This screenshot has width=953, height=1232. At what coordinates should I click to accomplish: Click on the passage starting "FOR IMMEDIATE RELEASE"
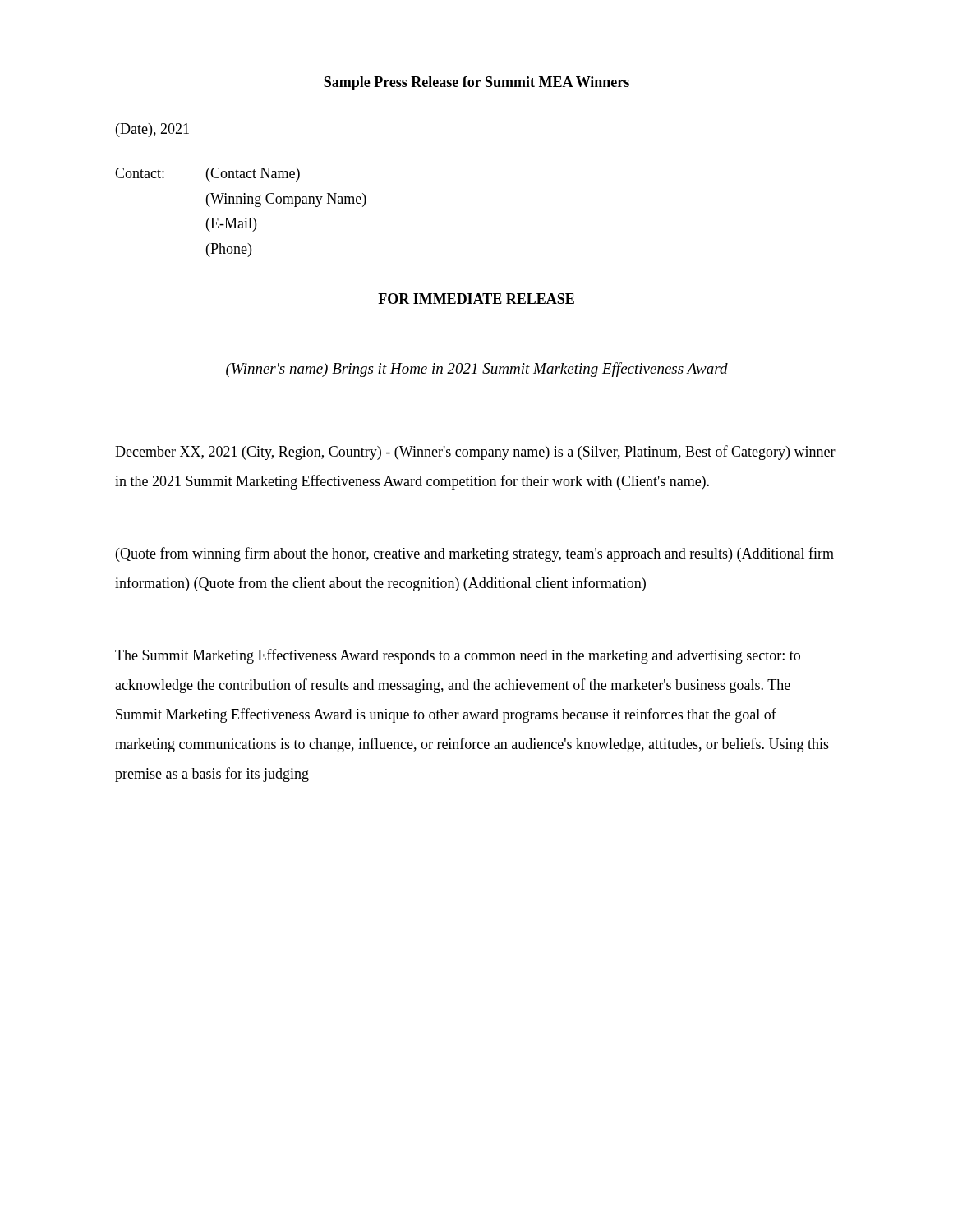click(x=476, y=299)
